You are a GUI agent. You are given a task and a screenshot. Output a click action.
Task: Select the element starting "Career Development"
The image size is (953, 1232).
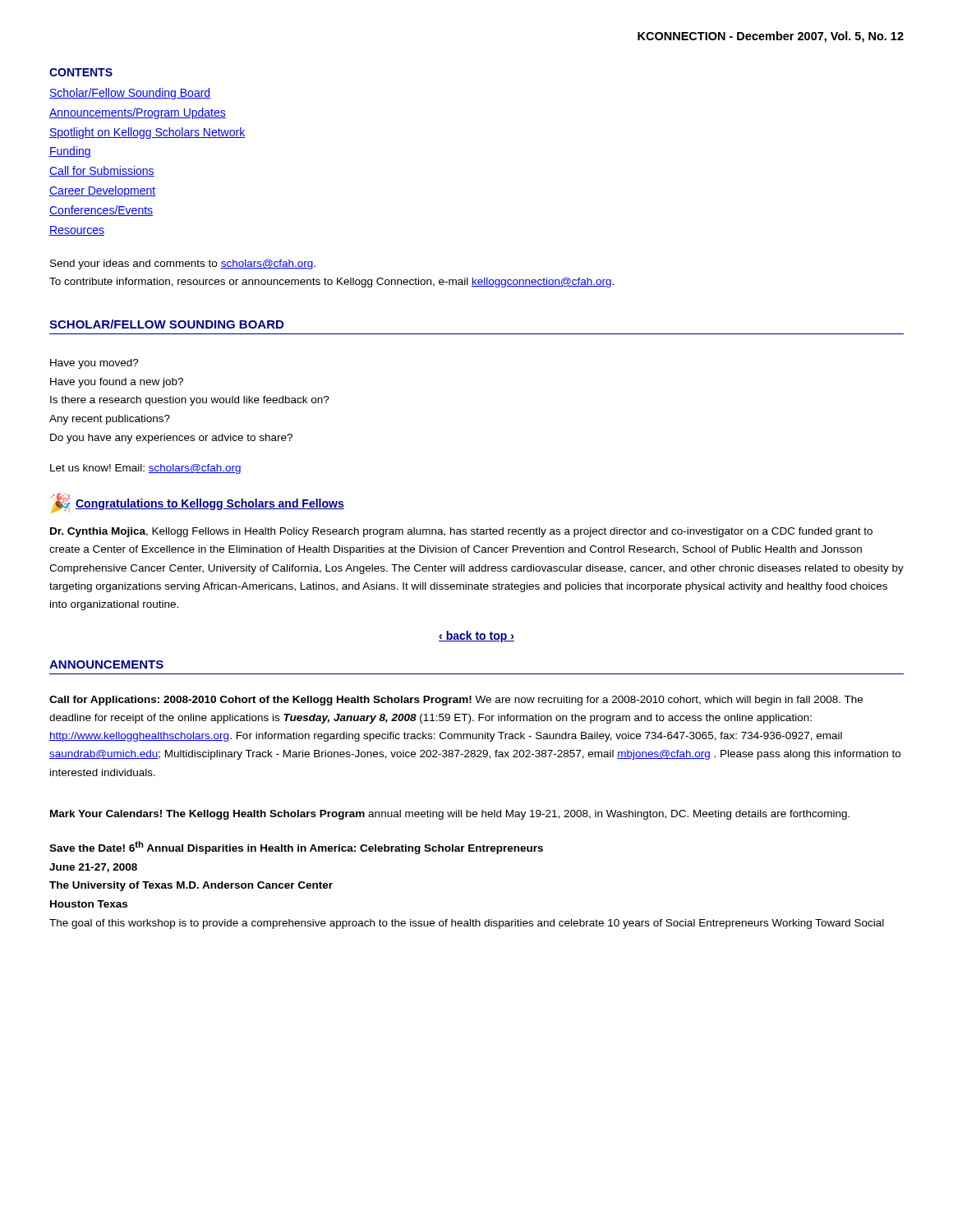(102, 191)
